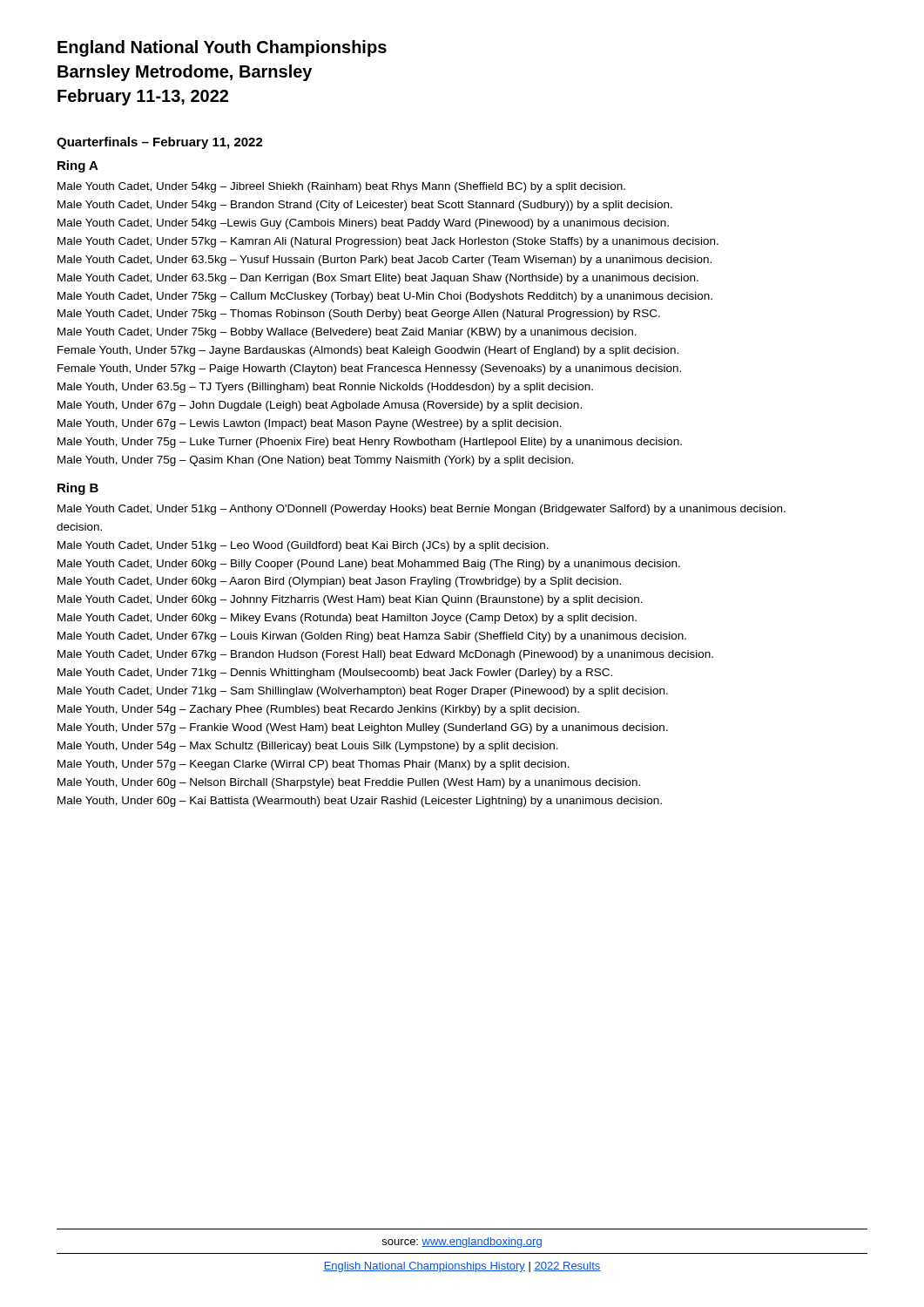Click the passage that begins "Male Youth, Under 57g – Frankie Wood (West"
Screen dimensions: 1307x924
(x=363, y=727)
